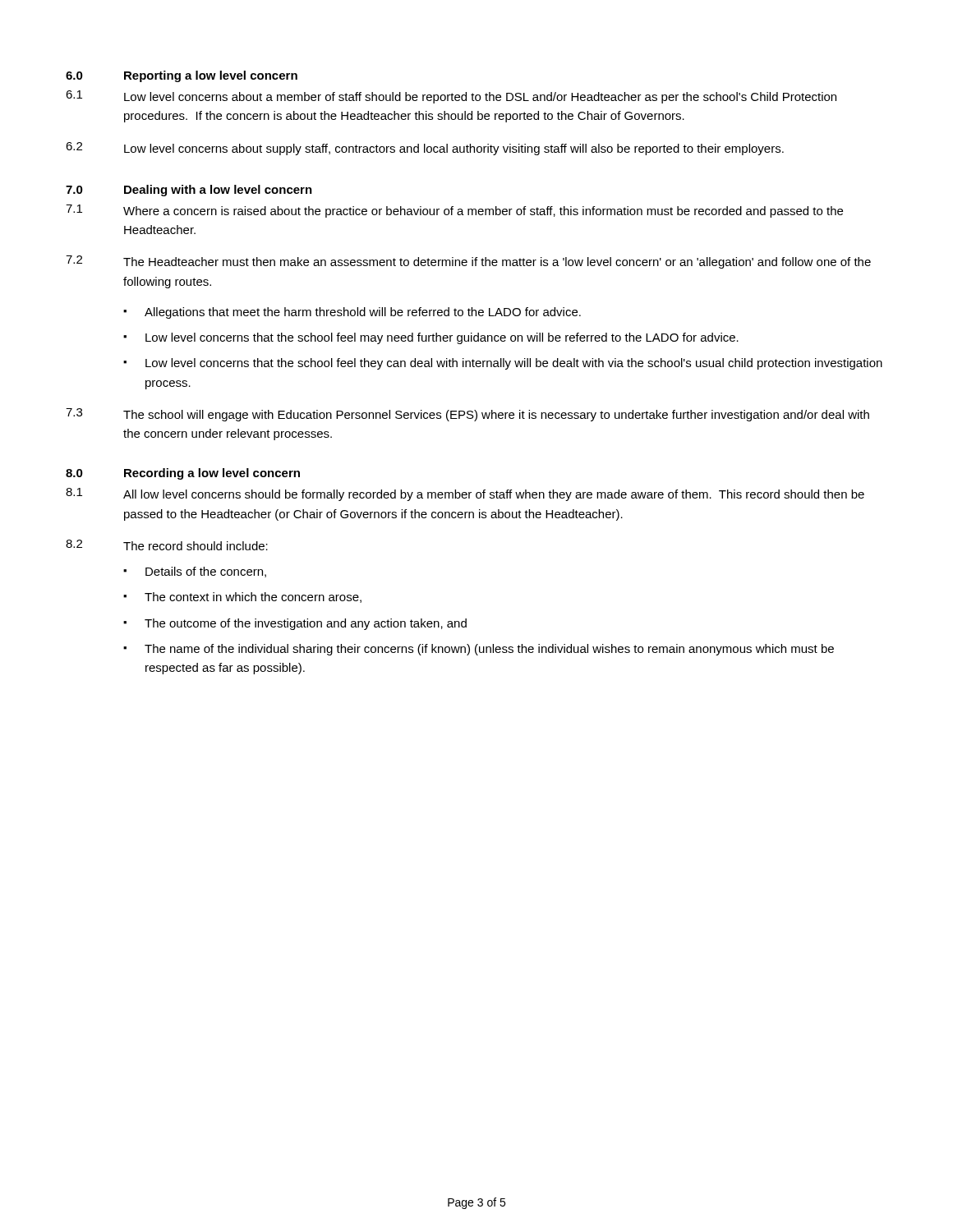The image size is (953, 1232).
Task: Where does it say "Details of the concern,"?
Action: pyautogui.click(x=206, y=571)
